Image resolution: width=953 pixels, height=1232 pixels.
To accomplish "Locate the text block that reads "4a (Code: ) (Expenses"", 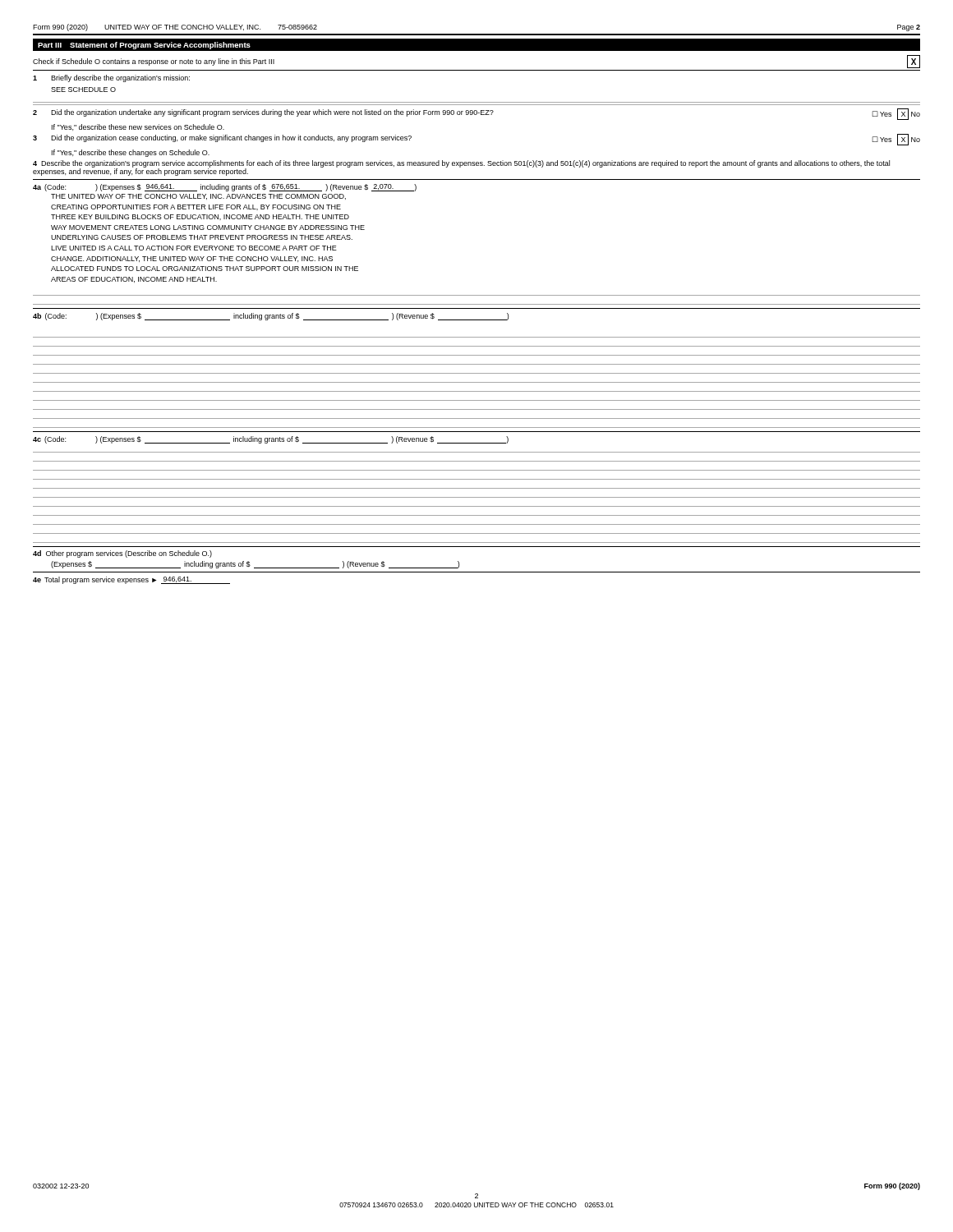I will tap(225, 188).
